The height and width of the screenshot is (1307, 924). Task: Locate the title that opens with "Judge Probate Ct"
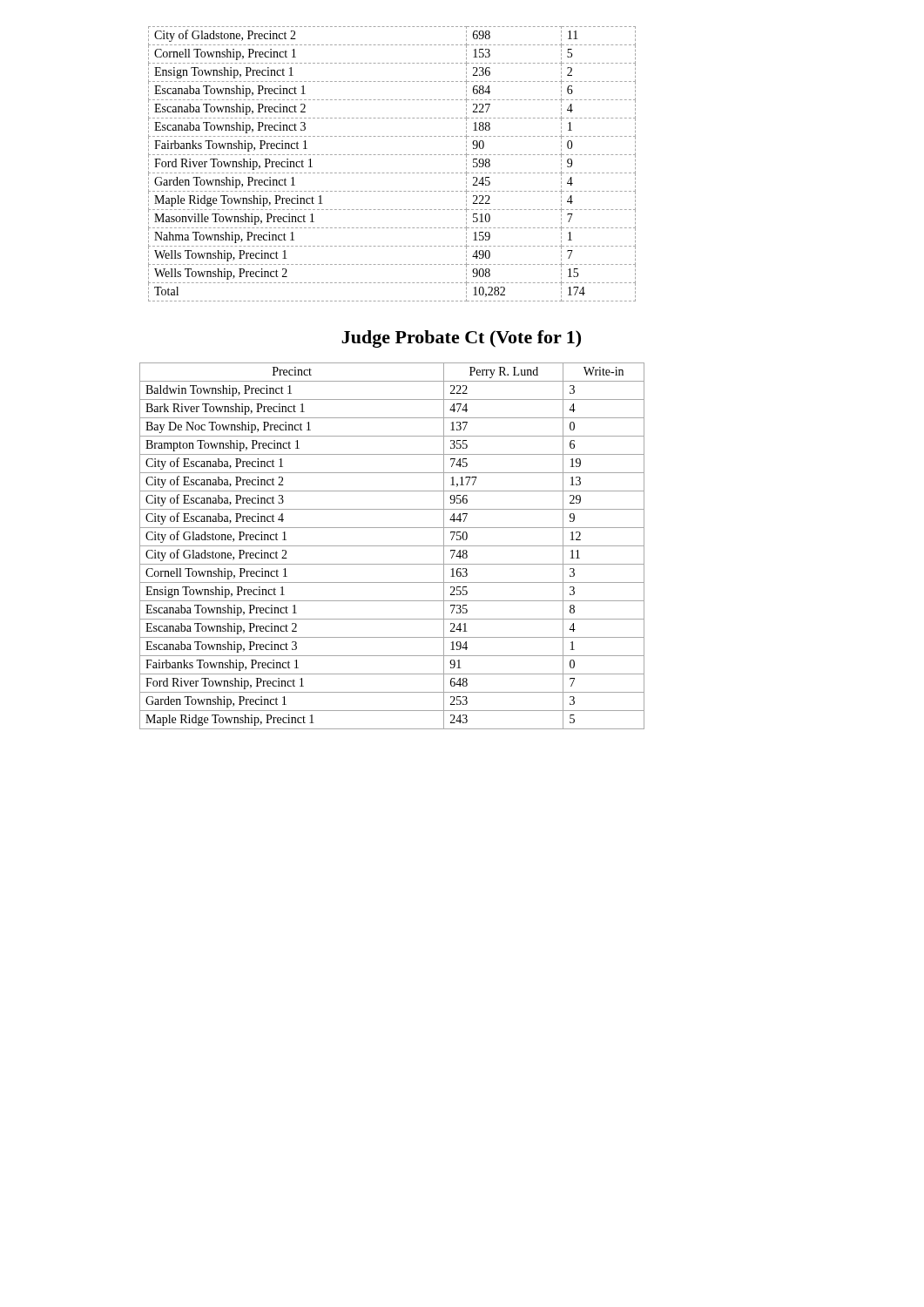click(x=462, y=337)
